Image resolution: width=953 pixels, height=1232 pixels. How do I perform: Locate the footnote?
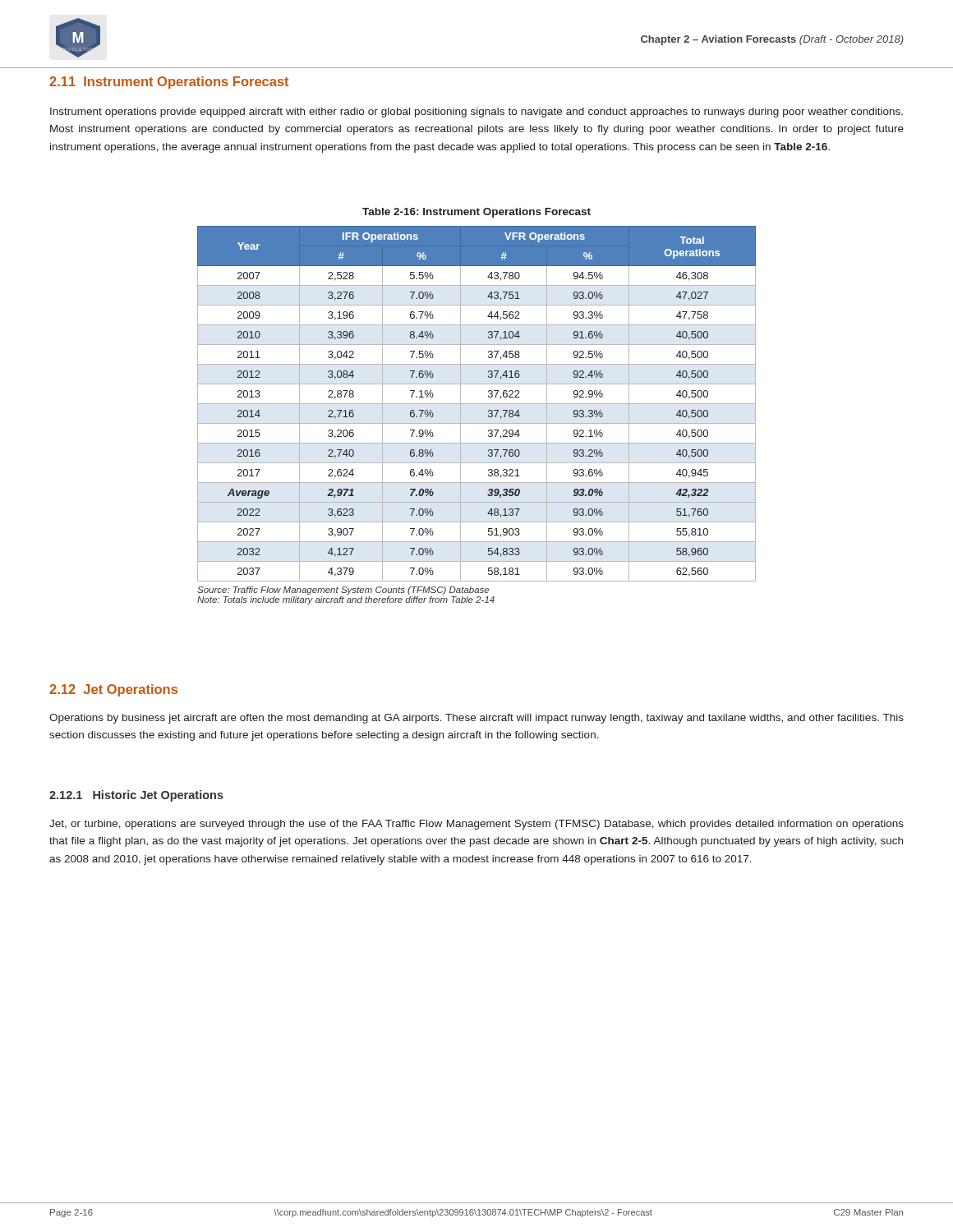346,595
